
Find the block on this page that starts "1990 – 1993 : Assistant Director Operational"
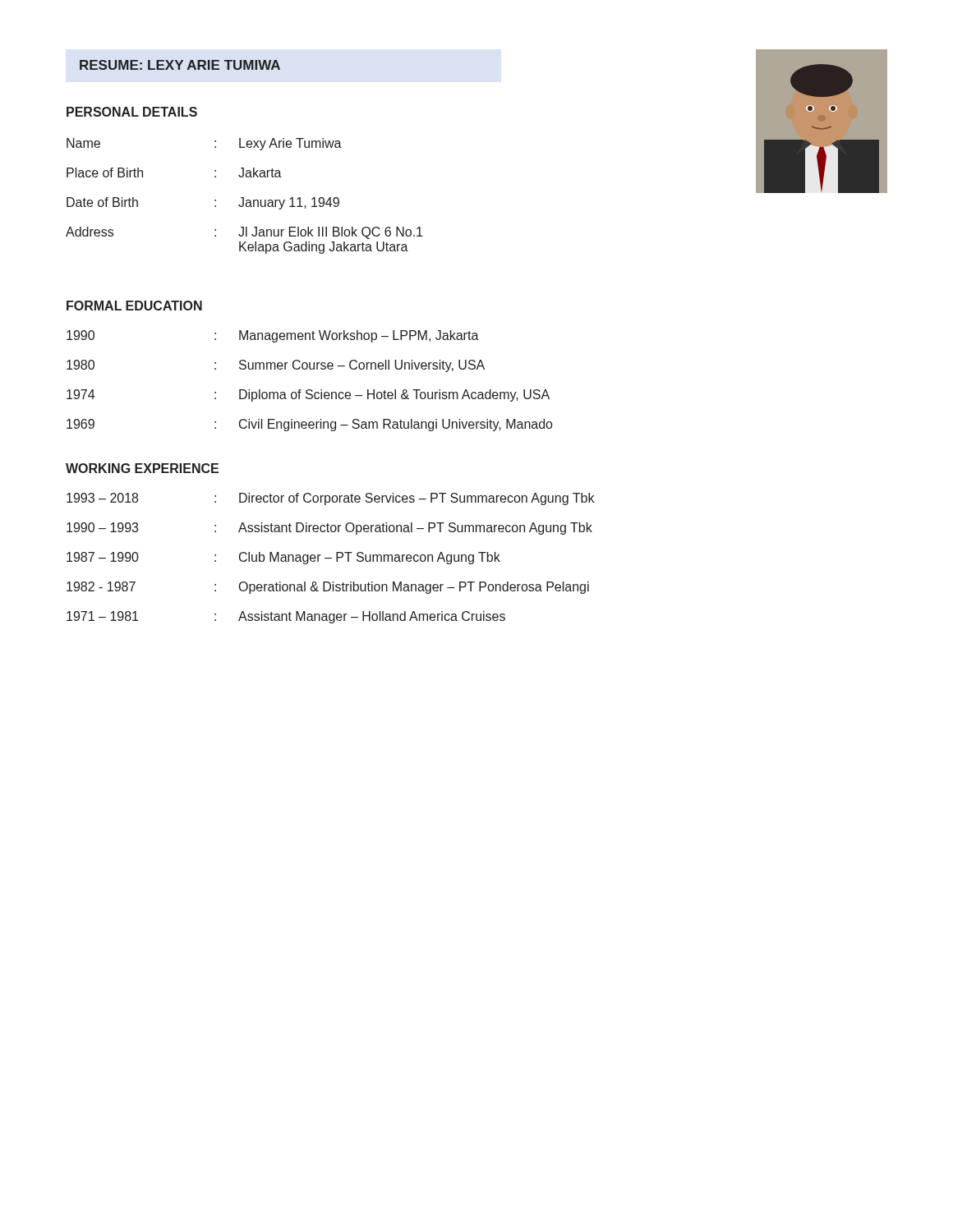(x=476, y=528)
